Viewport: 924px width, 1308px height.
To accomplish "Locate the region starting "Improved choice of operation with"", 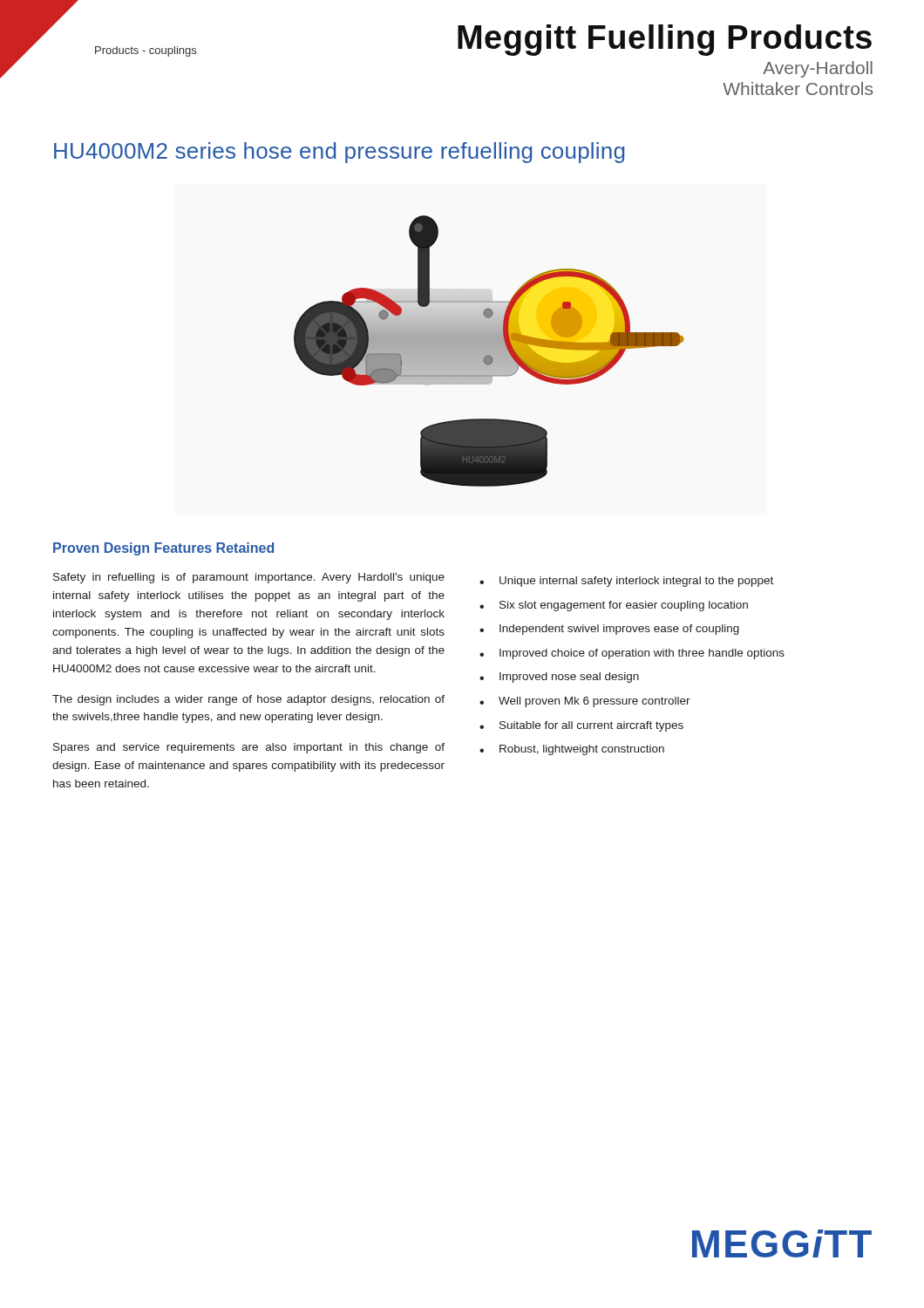I will 642,653.
